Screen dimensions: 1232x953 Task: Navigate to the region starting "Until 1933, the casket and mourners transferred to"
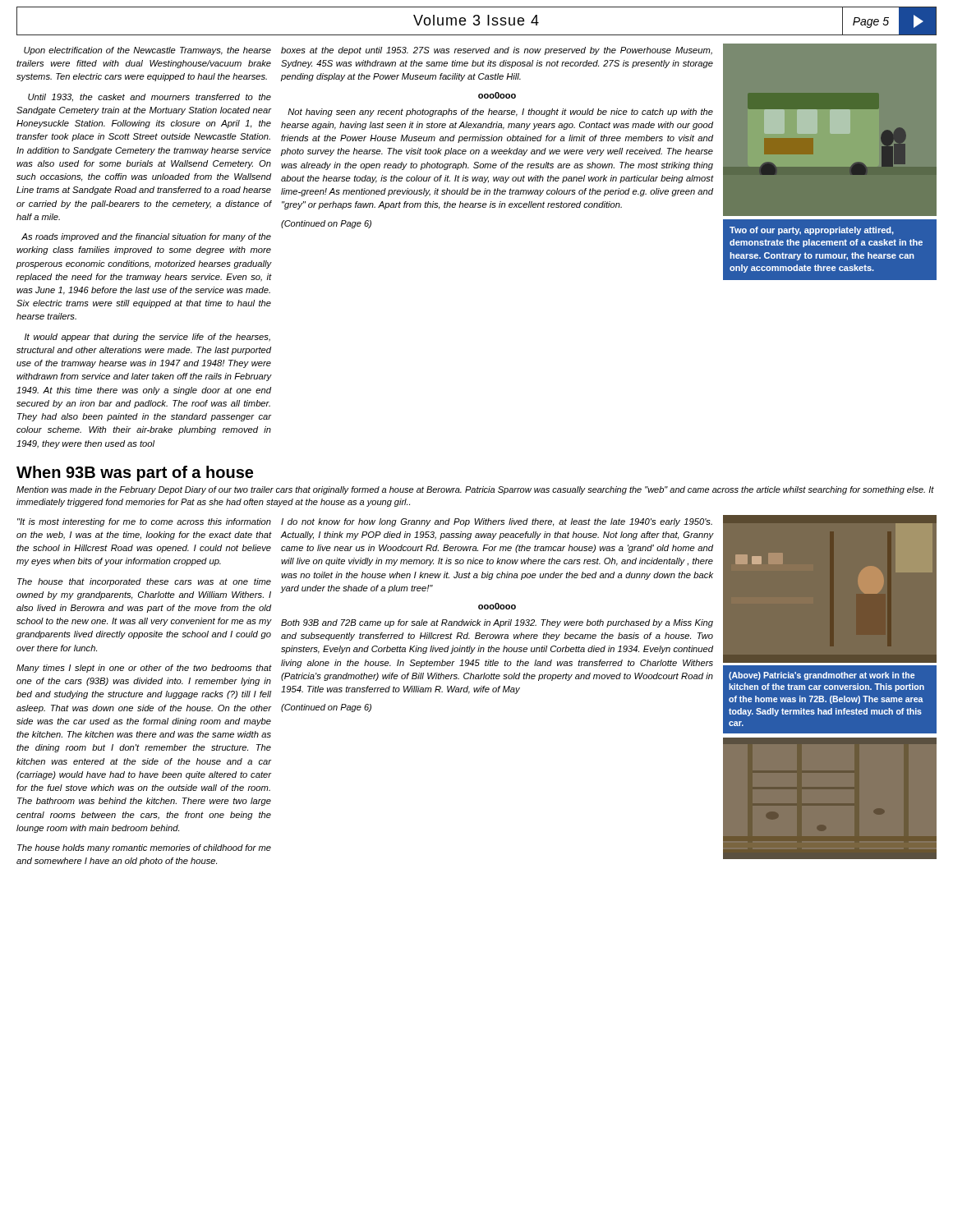(x=144, y=157)
